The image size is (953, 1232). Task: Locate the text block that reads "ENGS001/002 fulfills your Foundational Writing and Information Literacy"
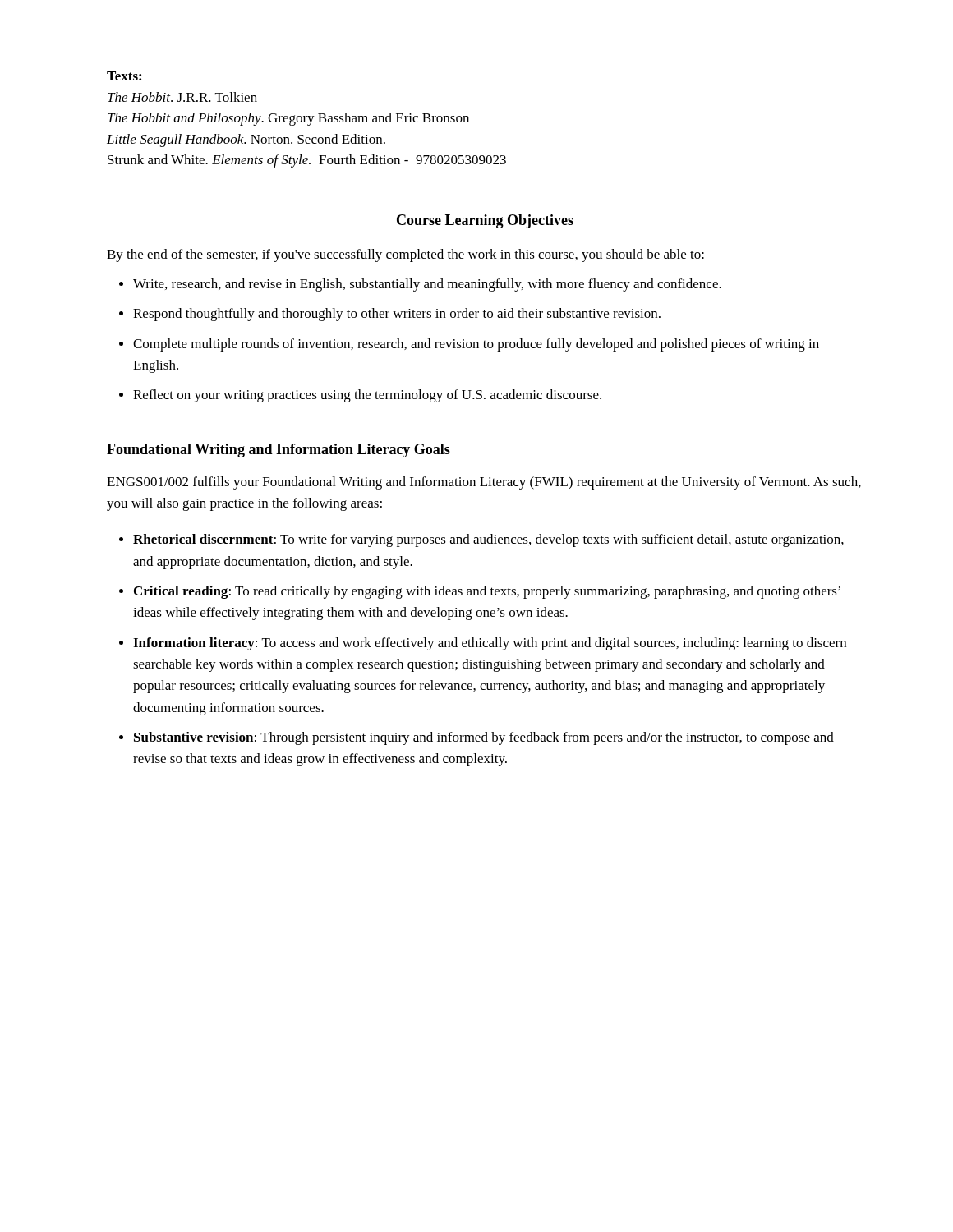click(x=484, y=492)
